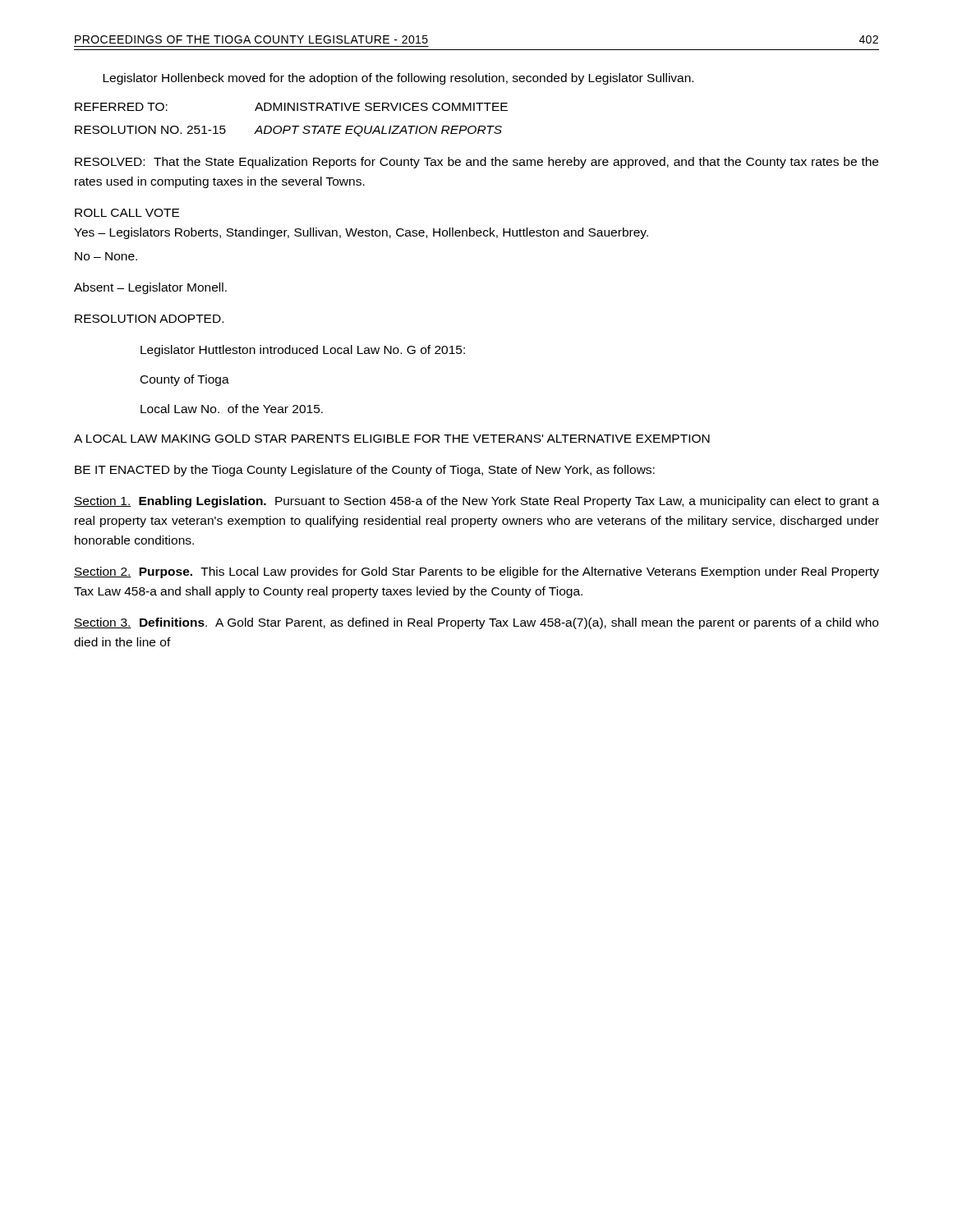Point to the block beginning "Section 3. Definitions. A Gold"
953x1232 pixels.
coord(476,632)
